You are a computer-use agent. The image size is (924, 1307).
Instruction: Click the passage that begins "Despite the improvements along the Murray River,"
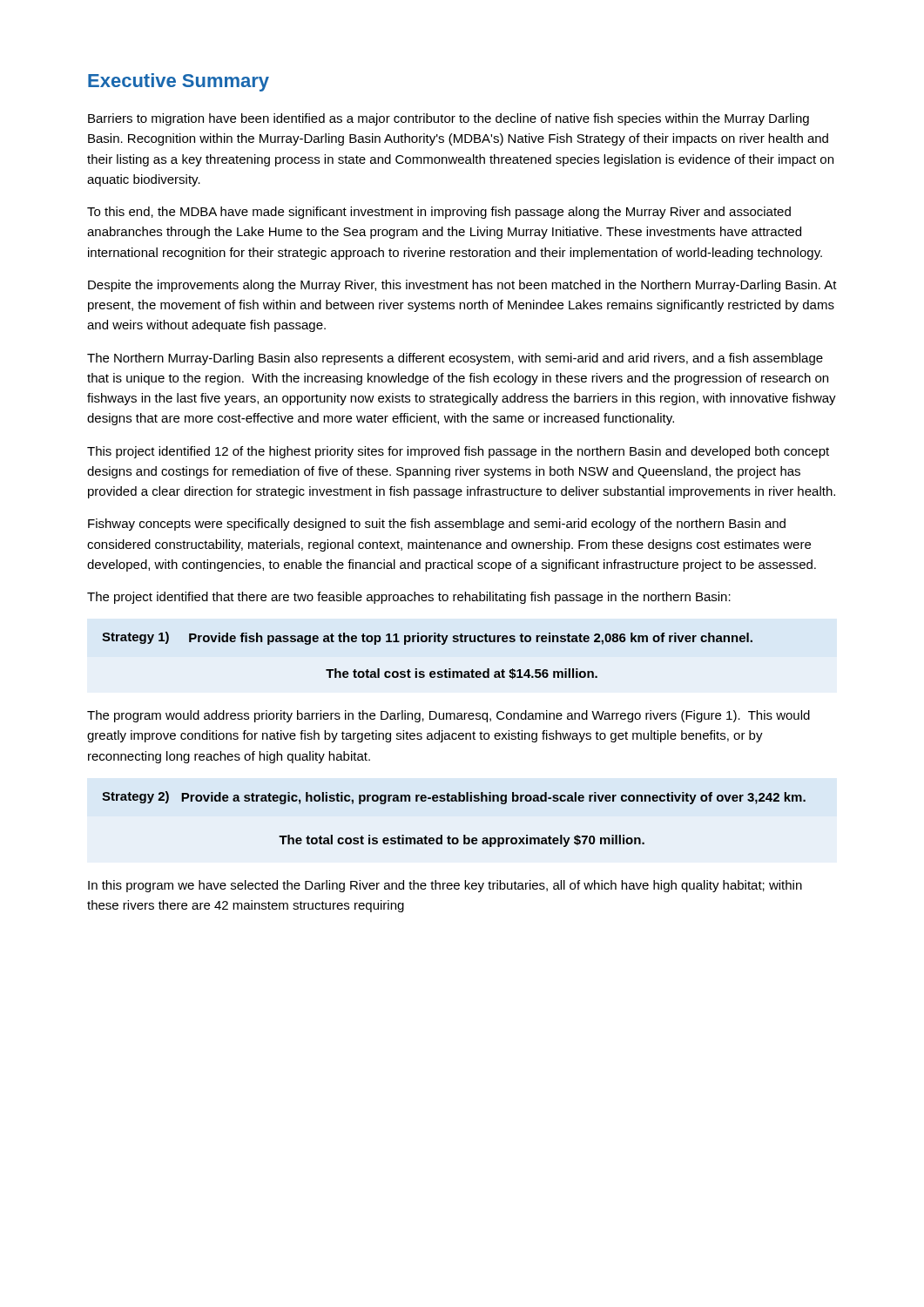(x=462, y=305)
